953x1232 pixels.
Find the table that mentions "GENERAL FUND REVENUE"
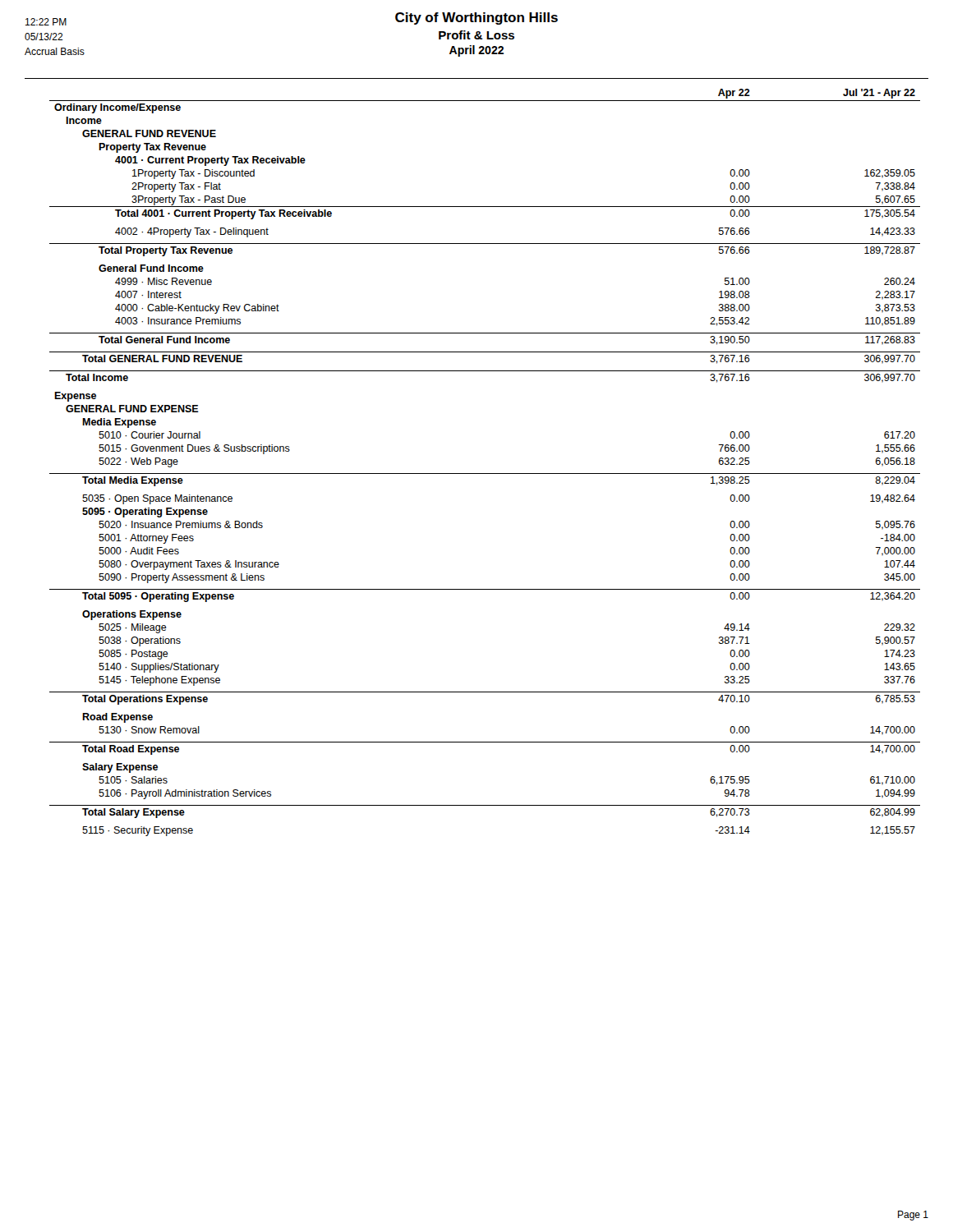click(x=485, y=461)
